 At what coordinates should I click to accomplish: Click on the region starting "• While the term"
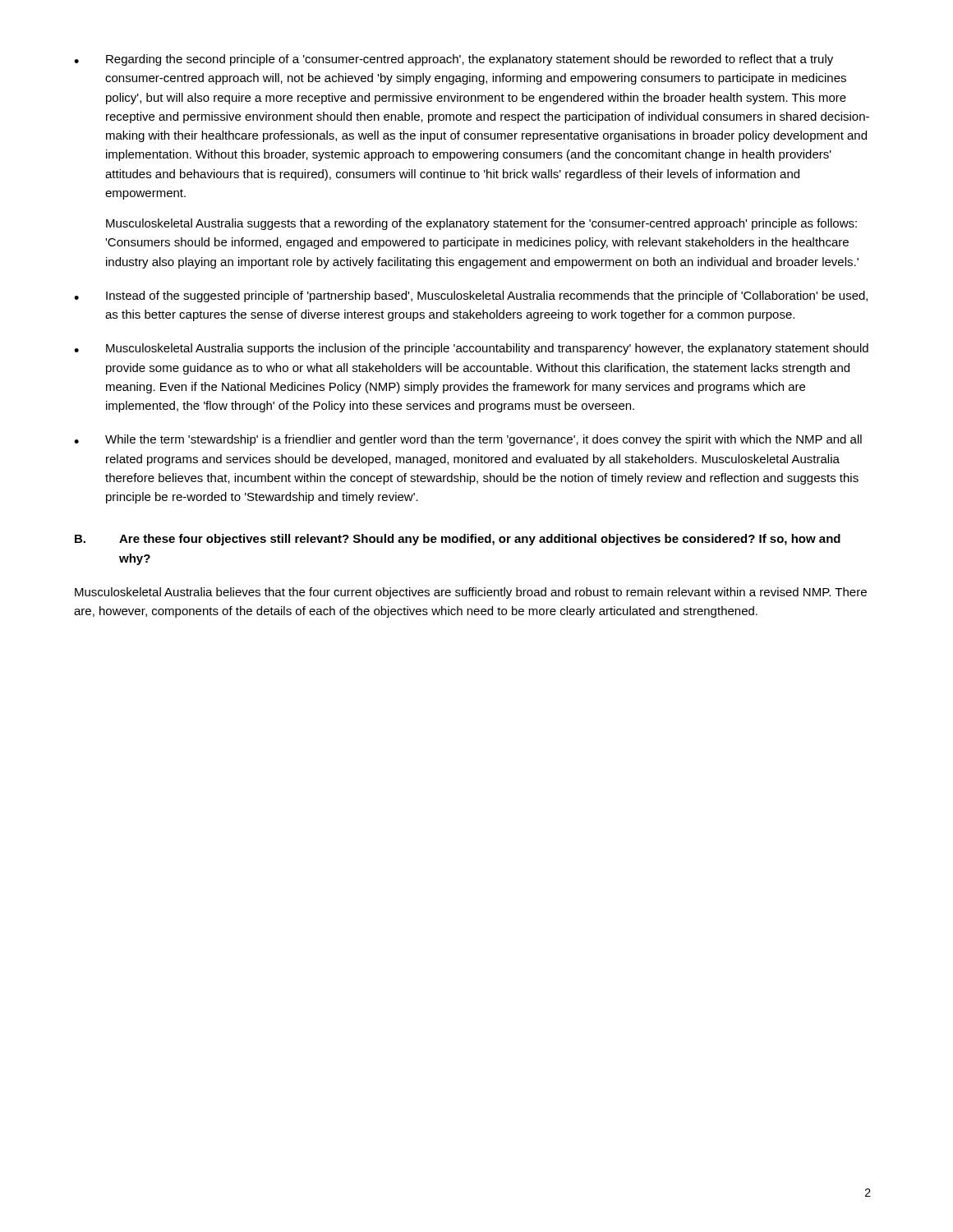(472, 468)
